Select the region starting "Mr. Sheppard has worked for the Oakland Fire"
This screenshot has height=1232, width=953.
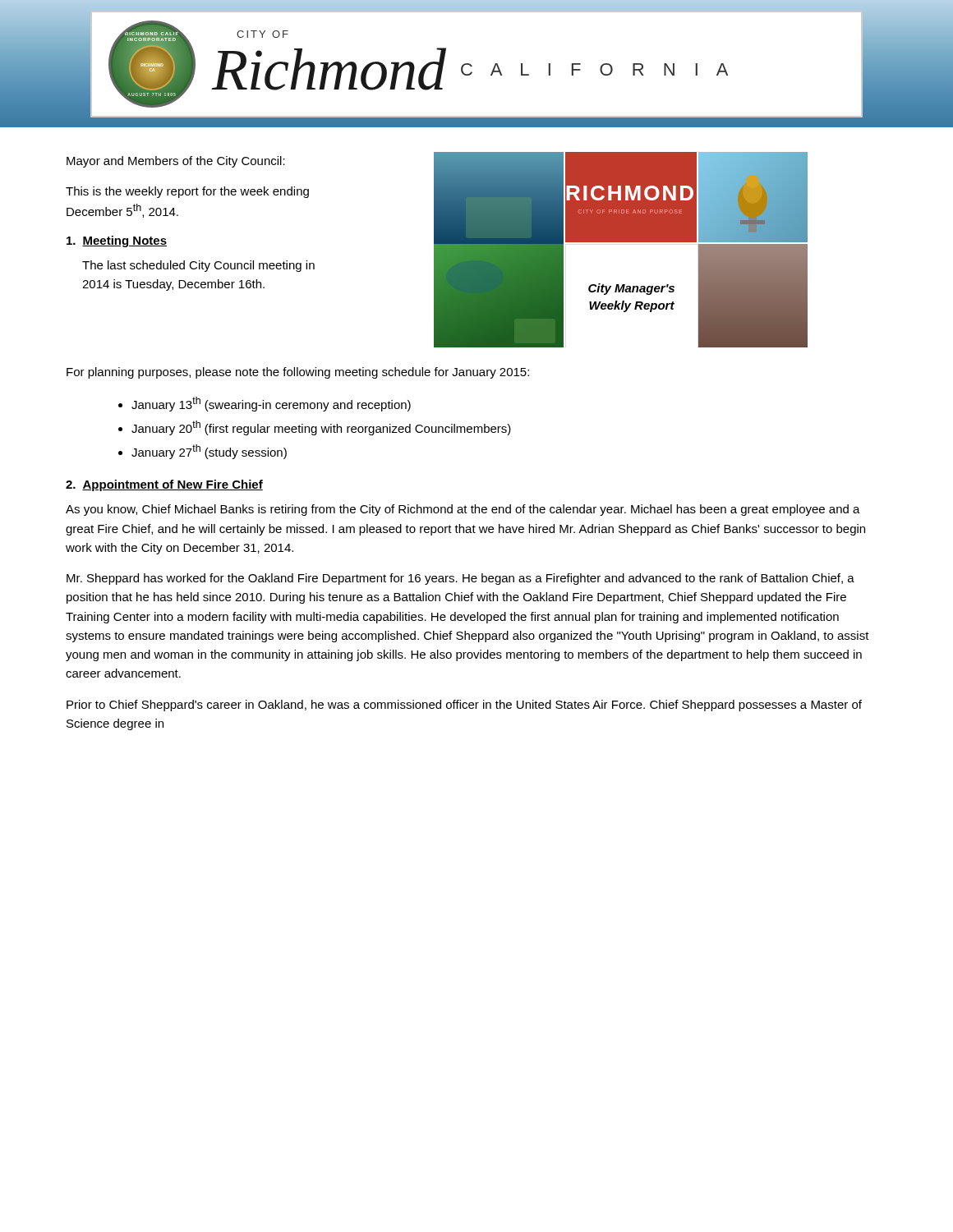(476, 626)
